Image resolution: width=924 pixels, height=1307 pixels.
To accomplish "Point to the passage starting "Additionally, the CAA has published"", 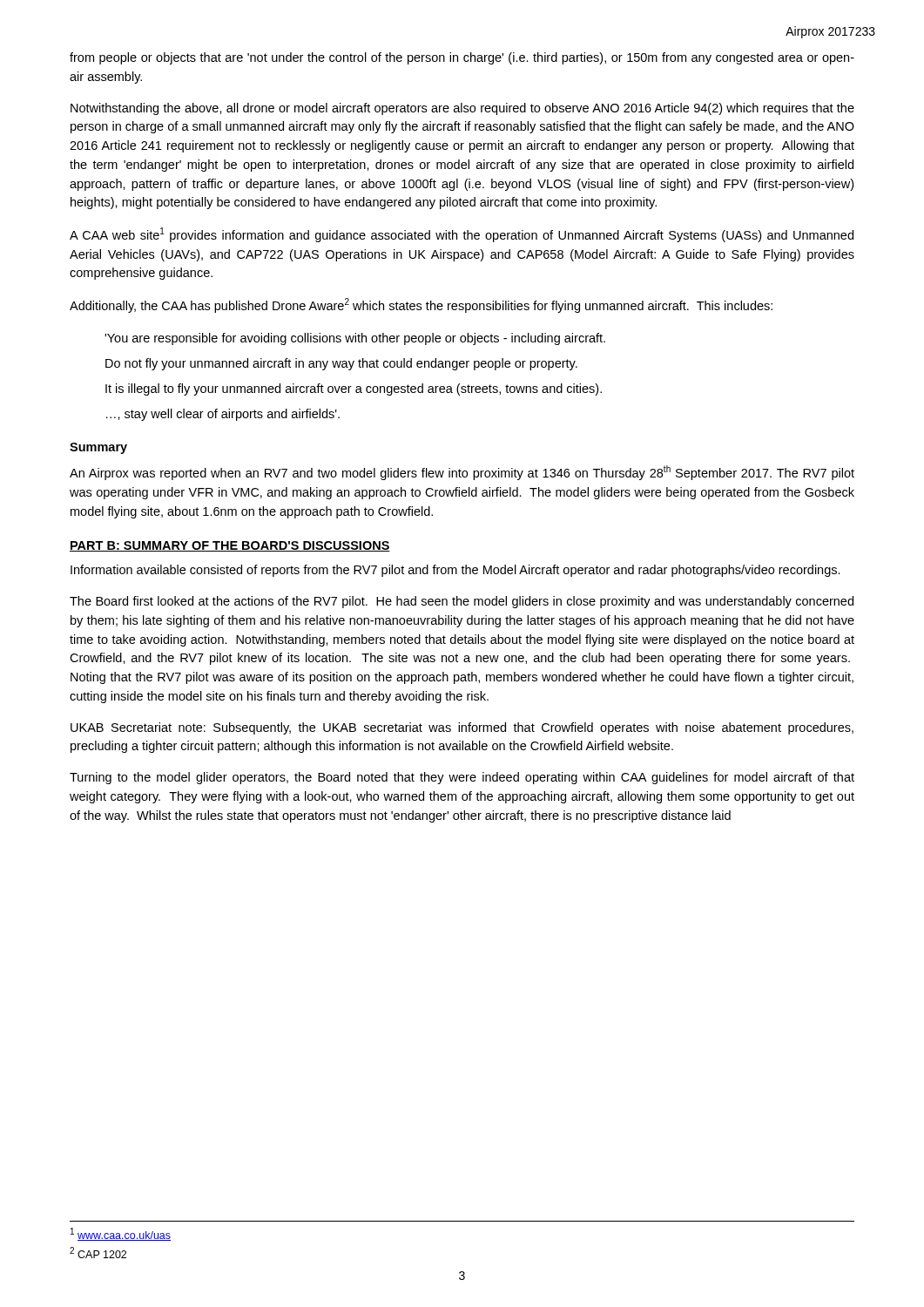I will click(x=422, y=305).
